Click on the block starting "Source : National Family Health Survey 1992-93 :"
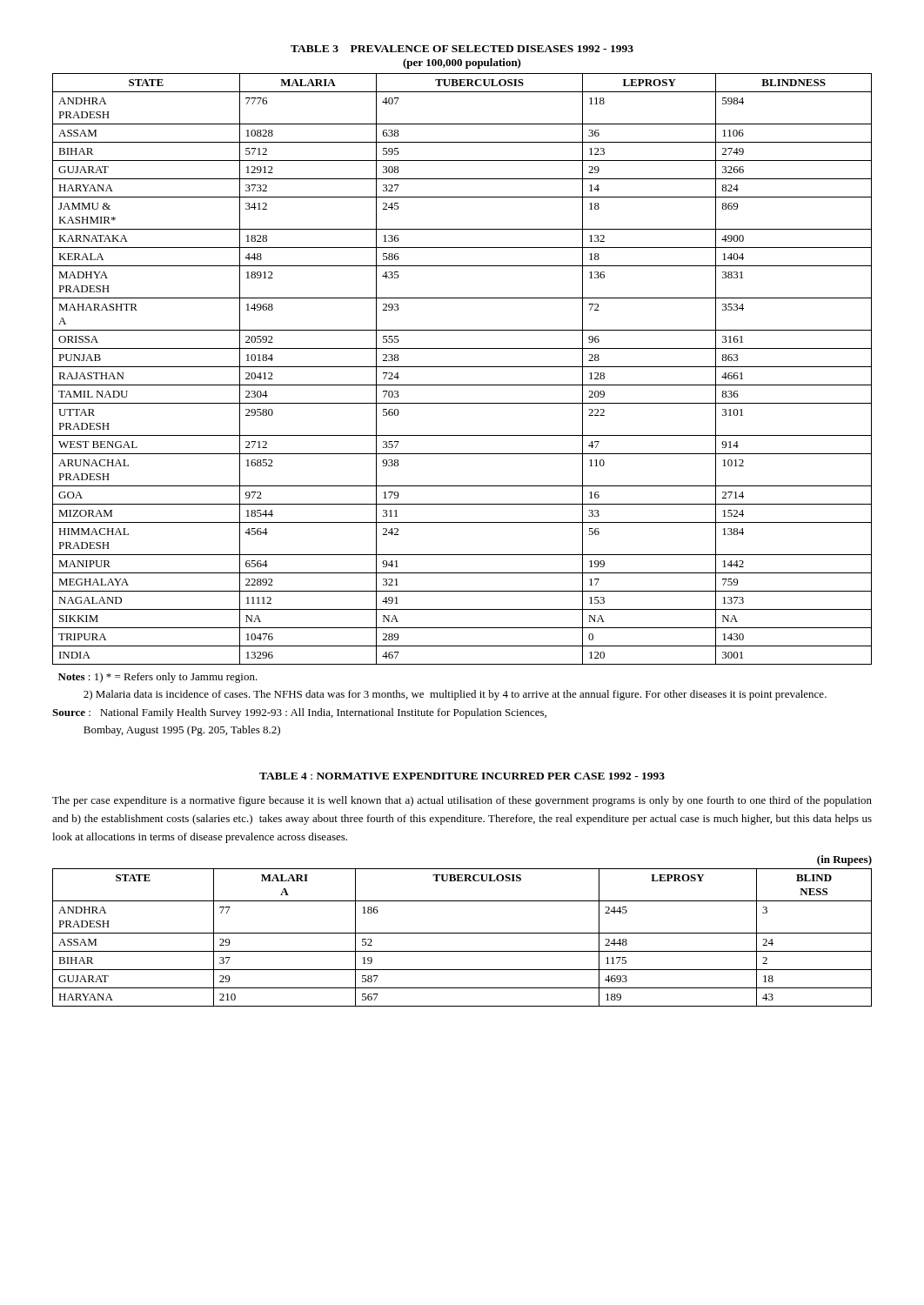This screenshot has height=1305, width=924. (300, 721)
